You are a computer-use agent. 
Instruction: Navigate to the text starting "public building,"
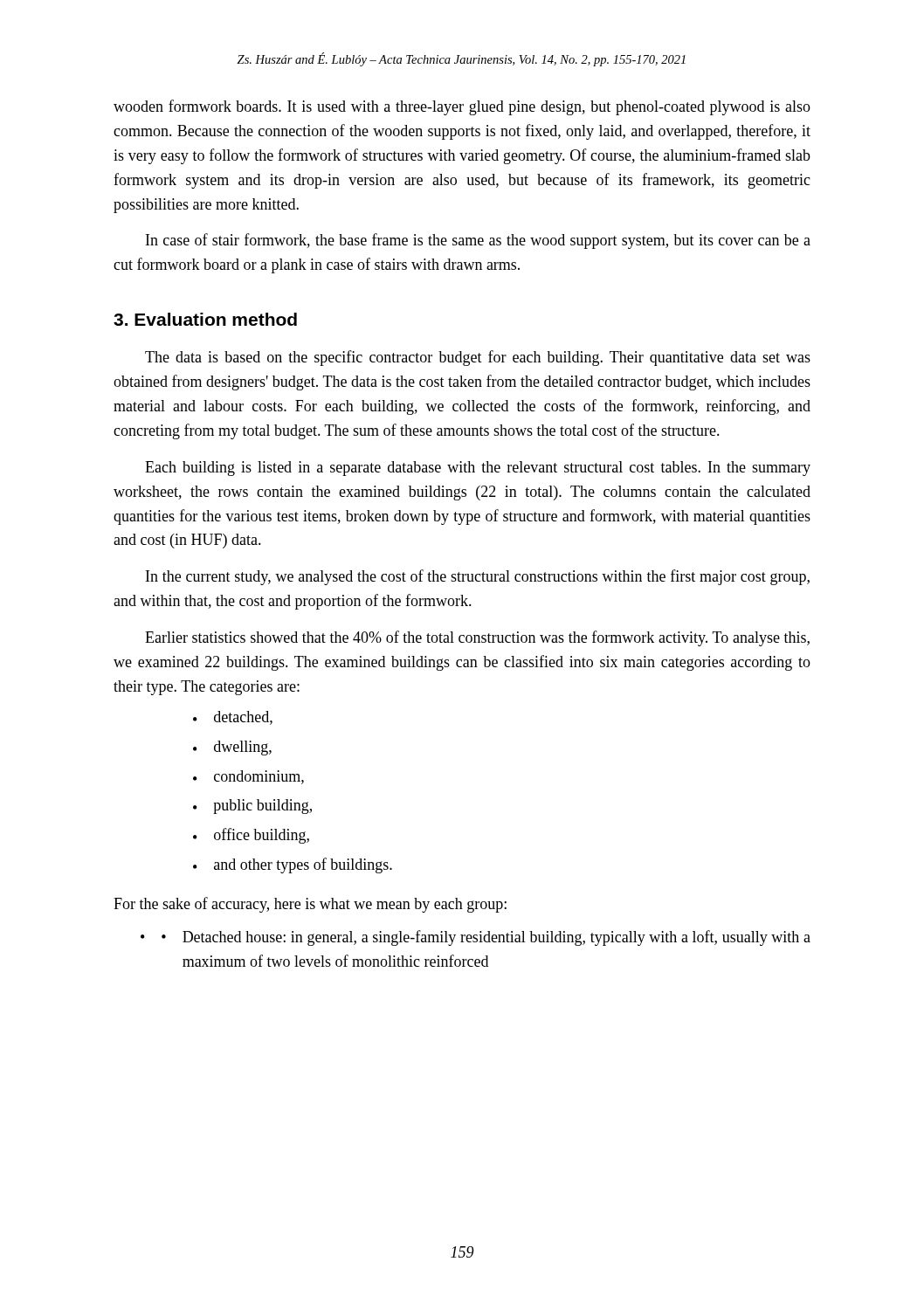263,806
